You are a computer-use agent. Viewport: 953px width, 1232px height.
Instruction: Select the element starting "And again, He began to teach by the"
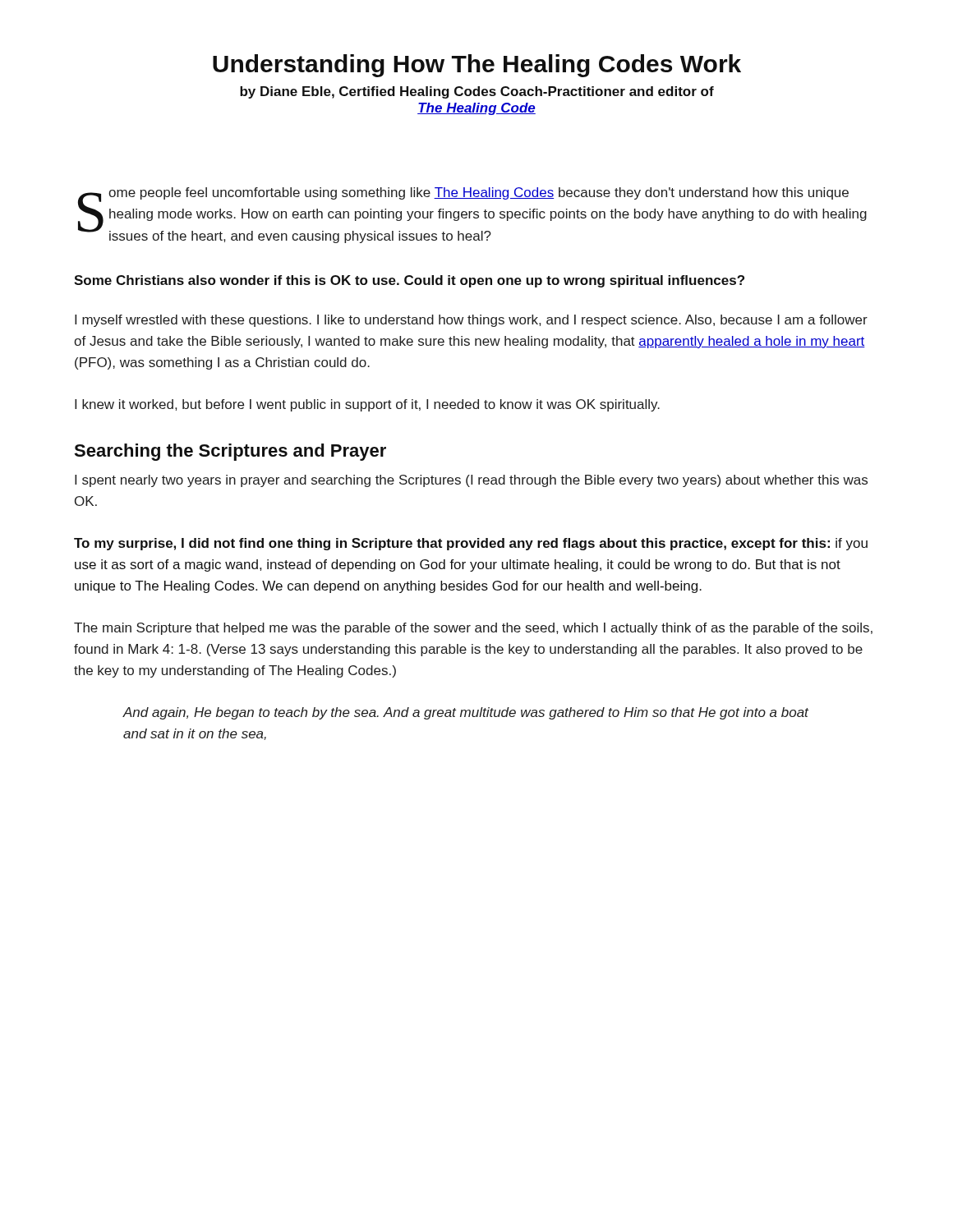click(x=466, y=723)
